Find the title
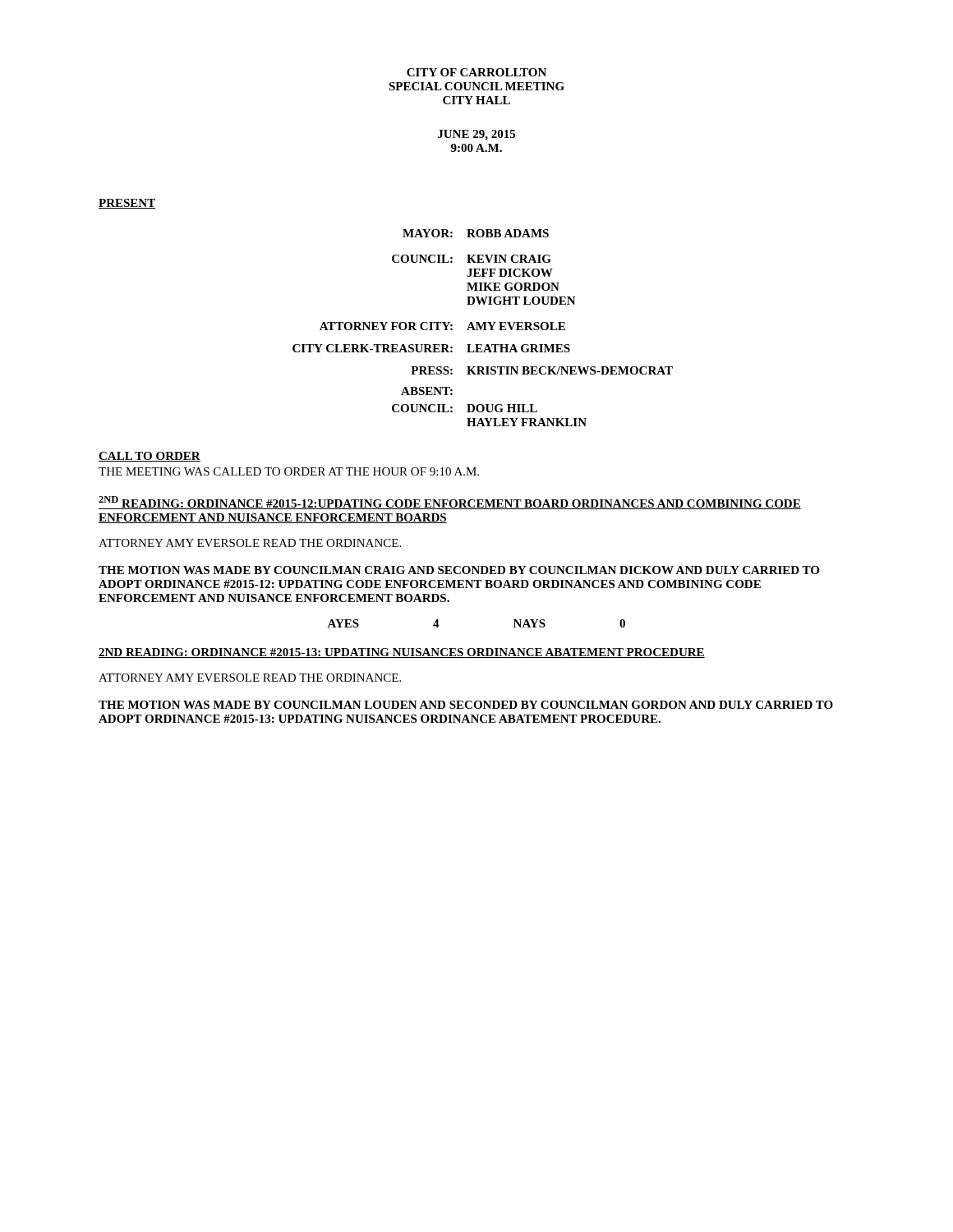 point(476,86)
